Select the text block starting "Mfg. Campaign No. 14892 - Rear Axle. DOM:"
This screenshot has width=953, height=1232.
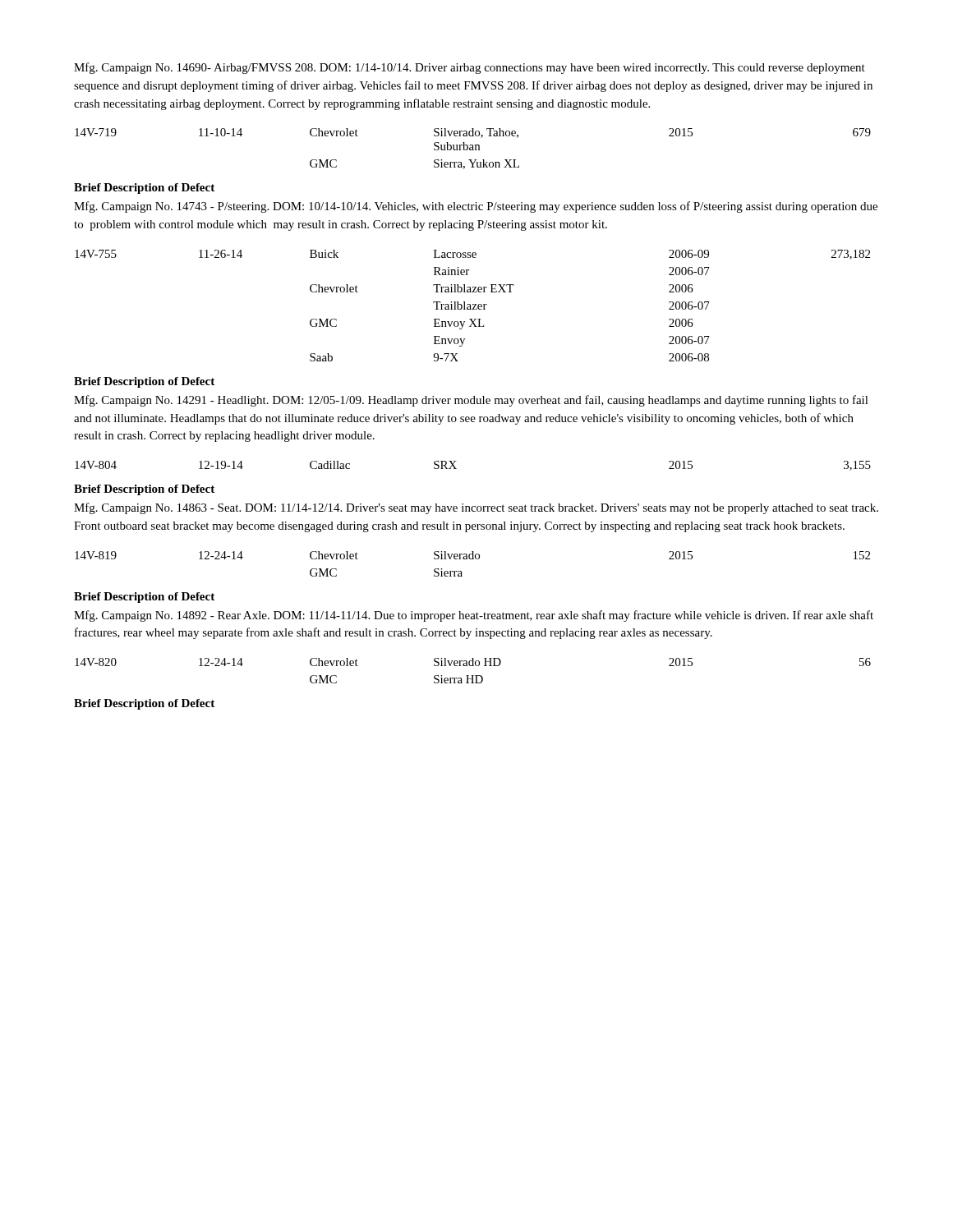point(474,624)
